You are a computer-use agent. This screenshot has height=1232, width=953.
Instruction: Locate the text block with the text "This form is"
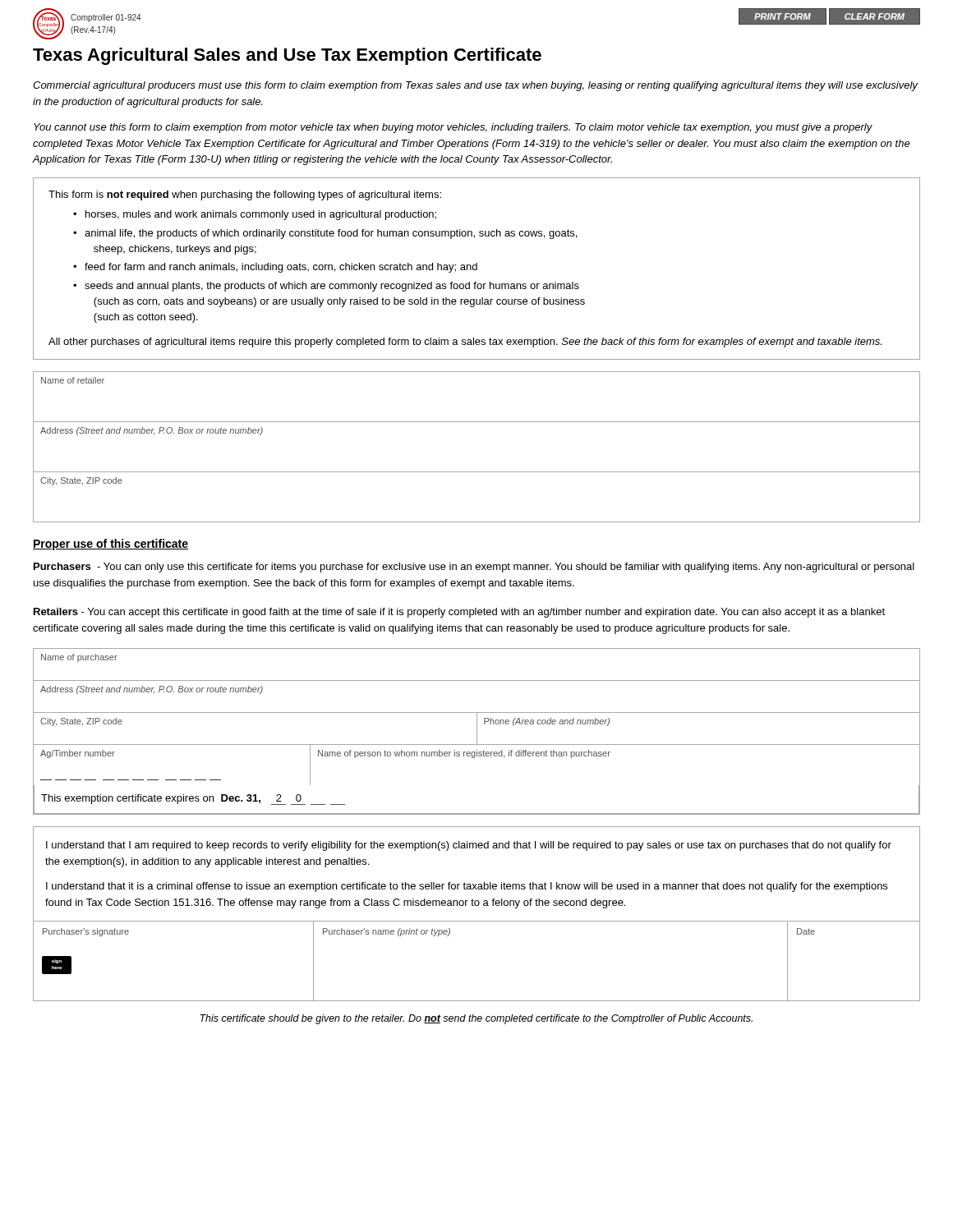(x=476, y=269)
